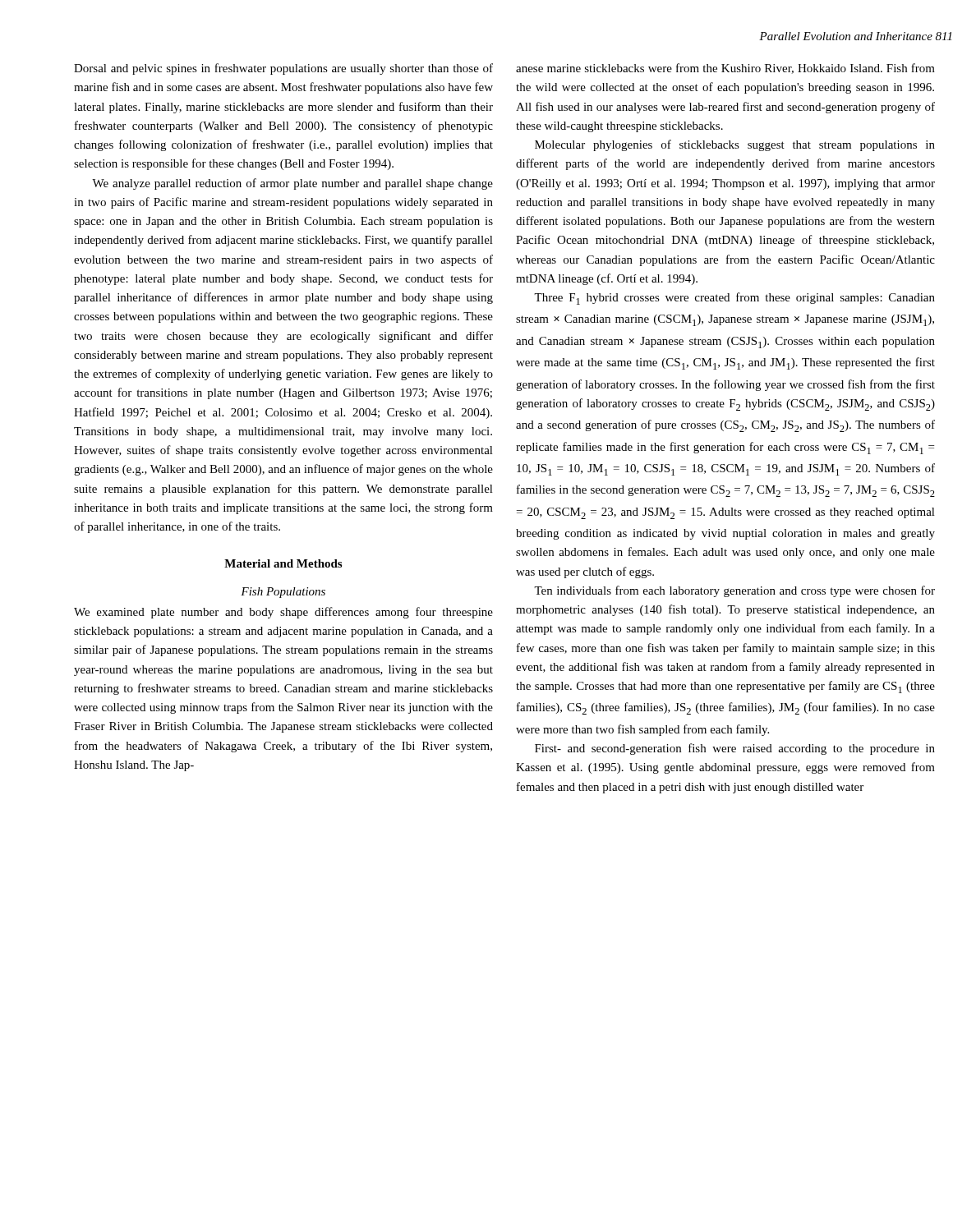953x1232 pixels.
Task: Locate the passage starting "We examined plate number"
Action: point(283,689)
